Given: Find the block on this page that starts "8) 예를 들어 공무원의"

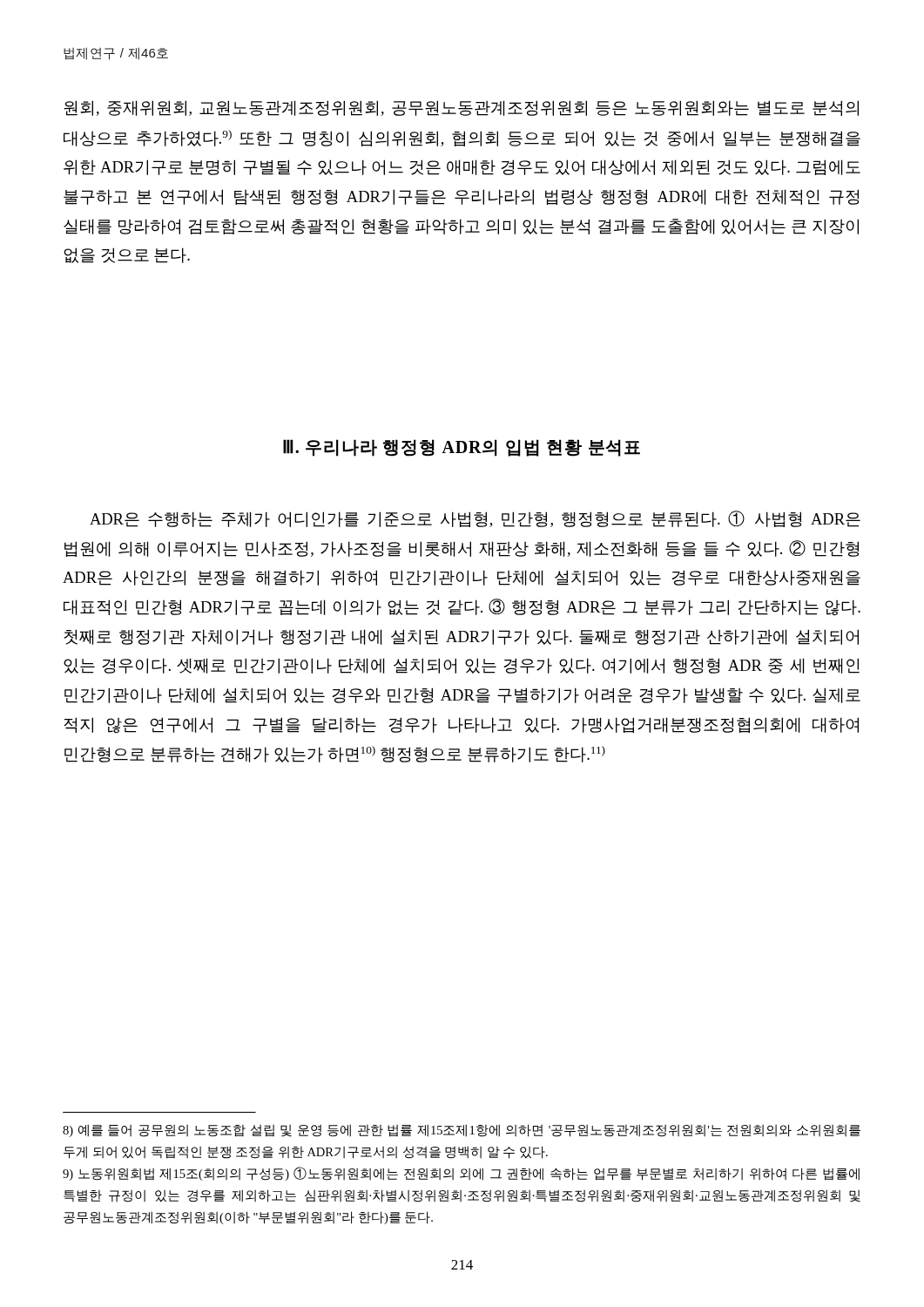Looking at the screenshot, I should [x=462, y=1174].
